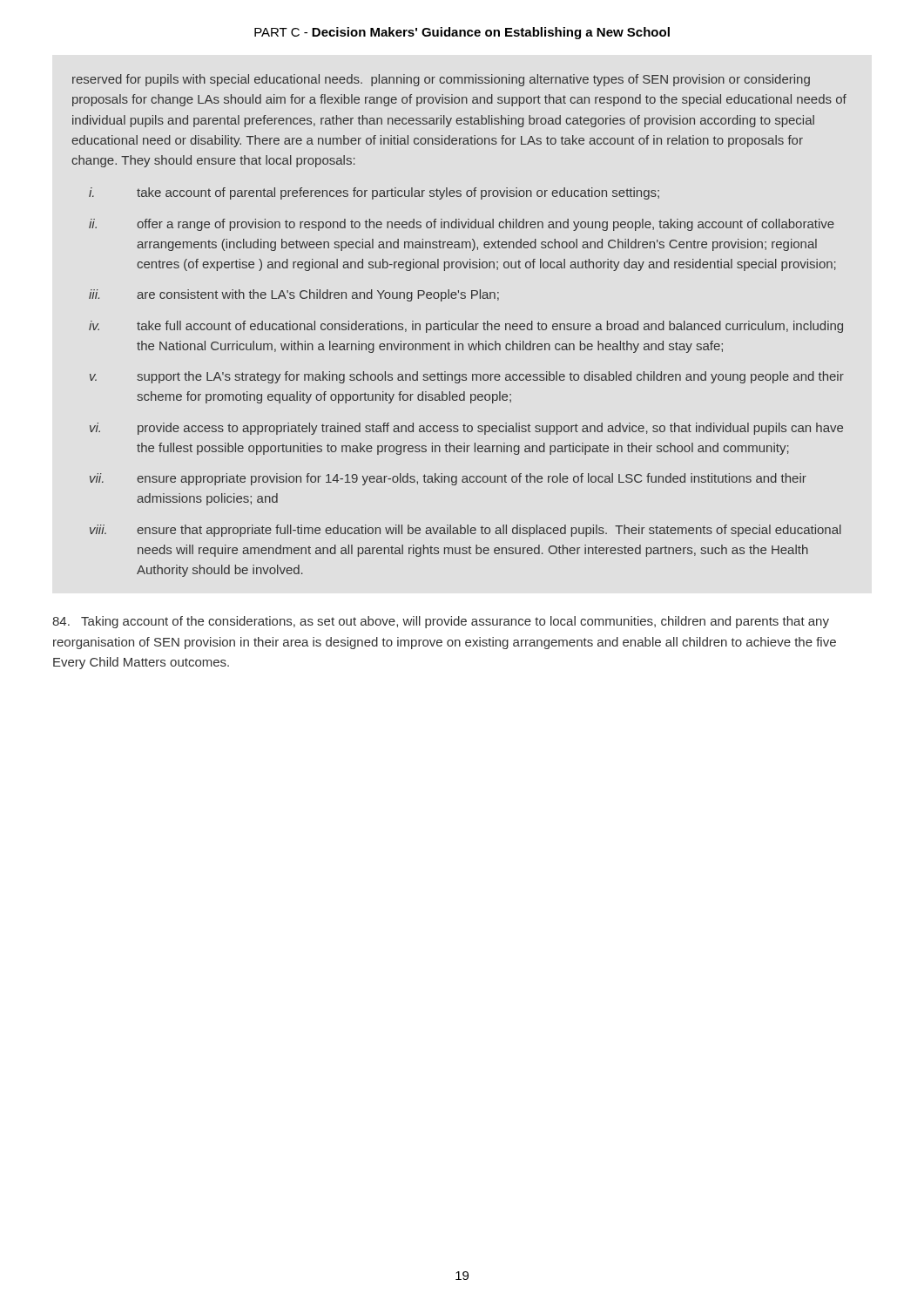Where is the passage that starts "v. support the LA's strategy"?

pyautogui.click(x=471, y=386)
